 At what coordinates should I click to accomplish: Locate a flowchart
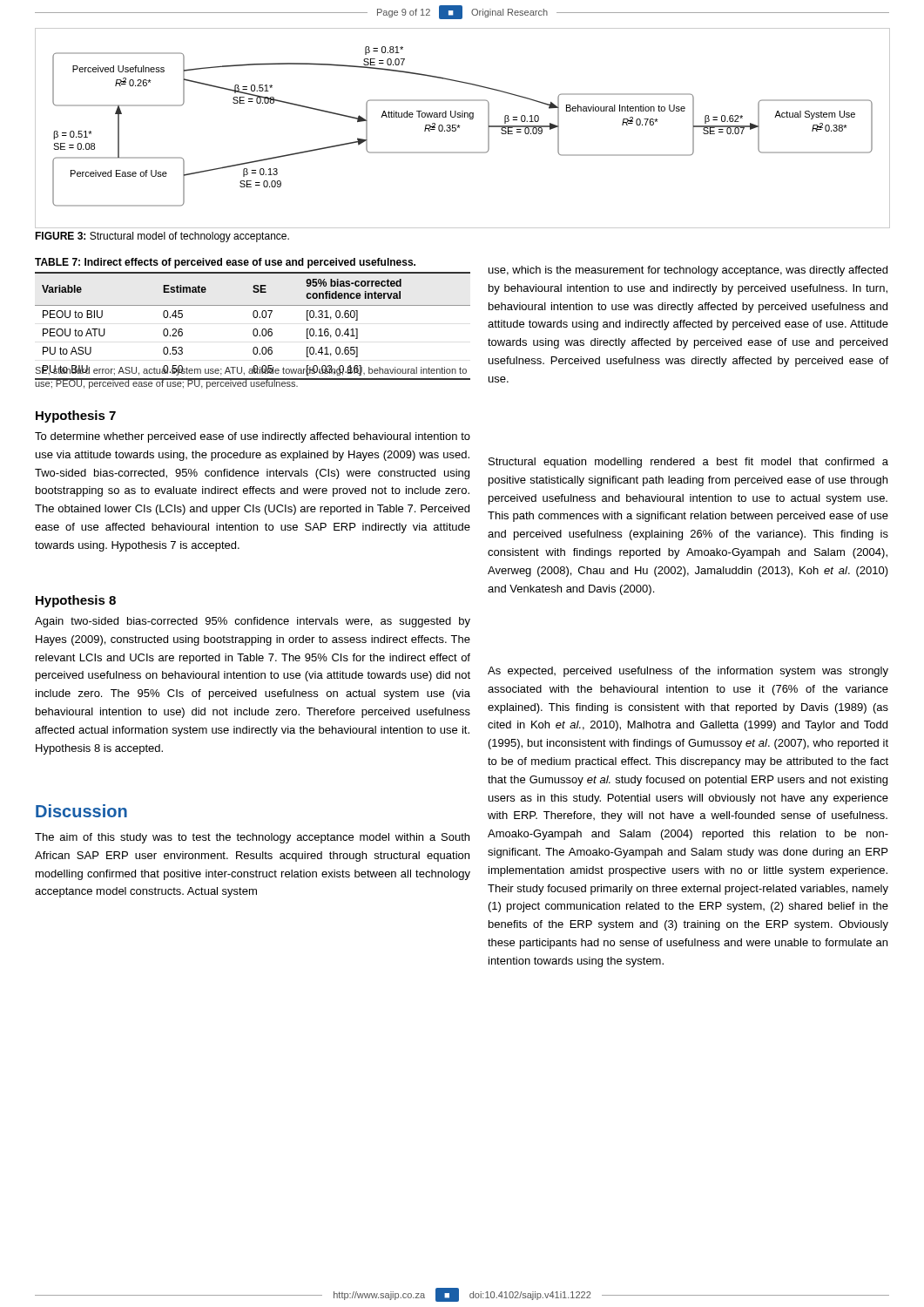[462, 128]
